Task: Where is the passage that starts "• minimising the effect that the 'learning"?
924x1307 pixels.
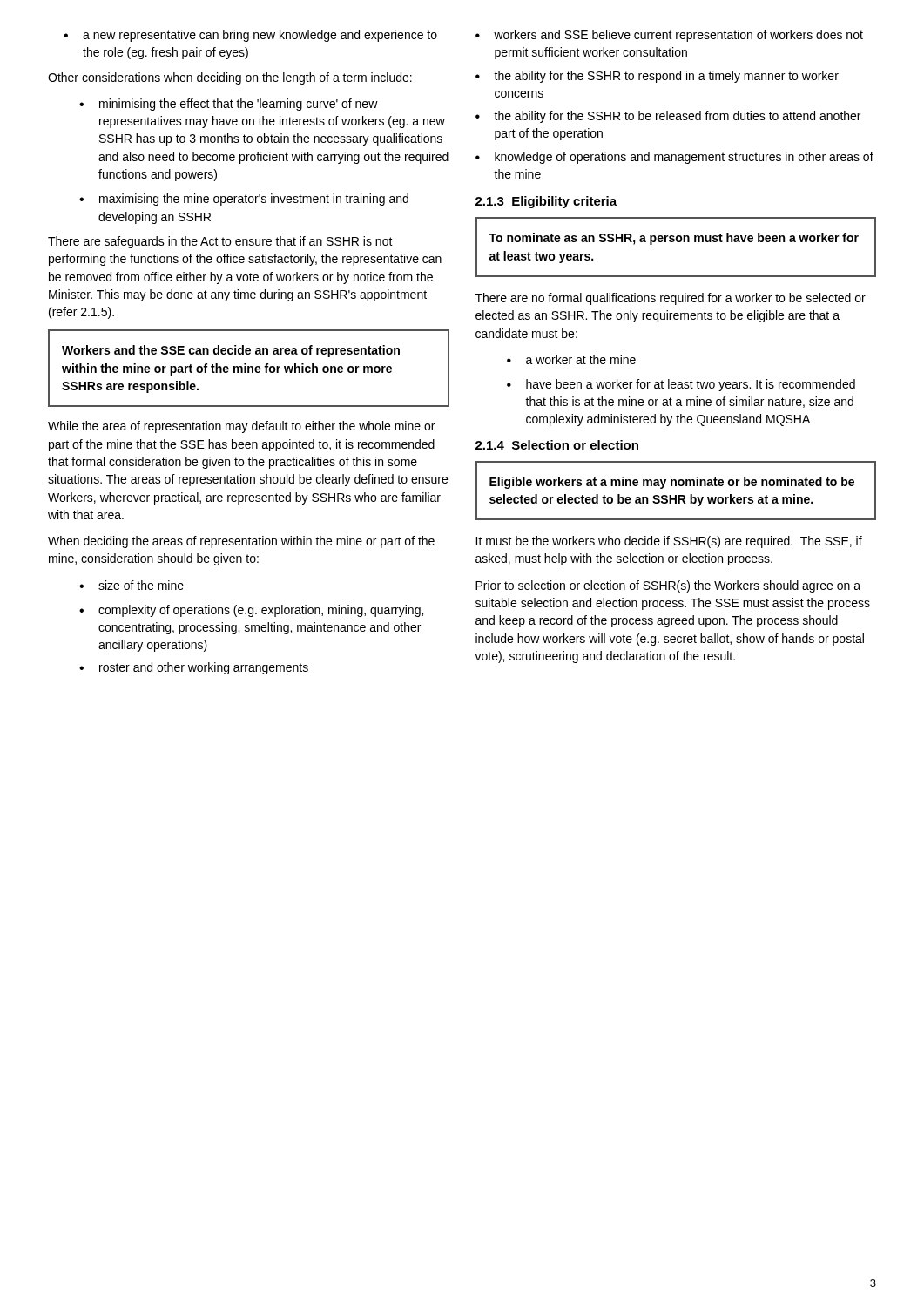Action: tap(264, 139)
